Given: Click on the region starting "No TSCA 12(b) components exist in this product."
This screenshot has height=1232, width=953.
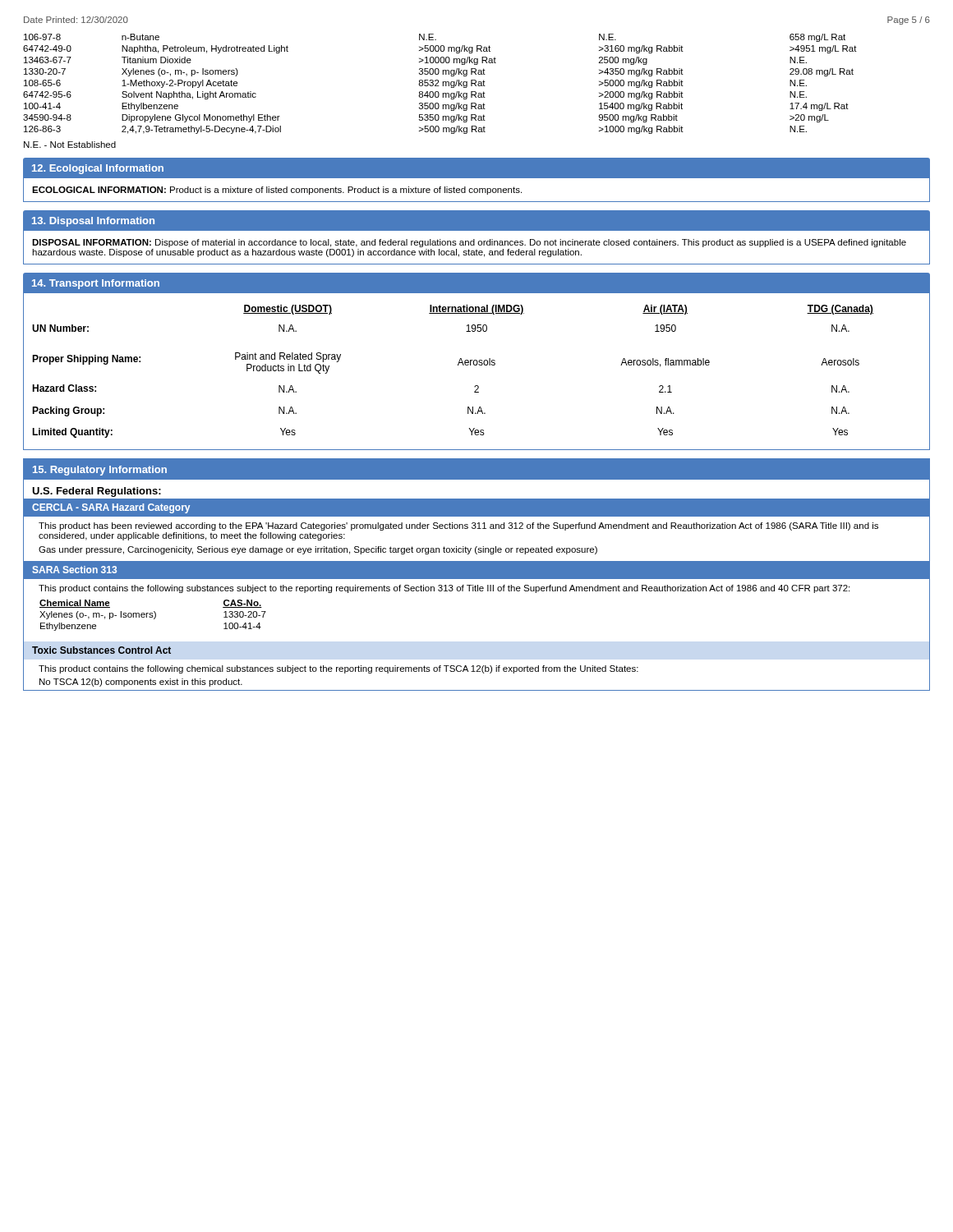Looking at the screenshot, I should [141, 682].
